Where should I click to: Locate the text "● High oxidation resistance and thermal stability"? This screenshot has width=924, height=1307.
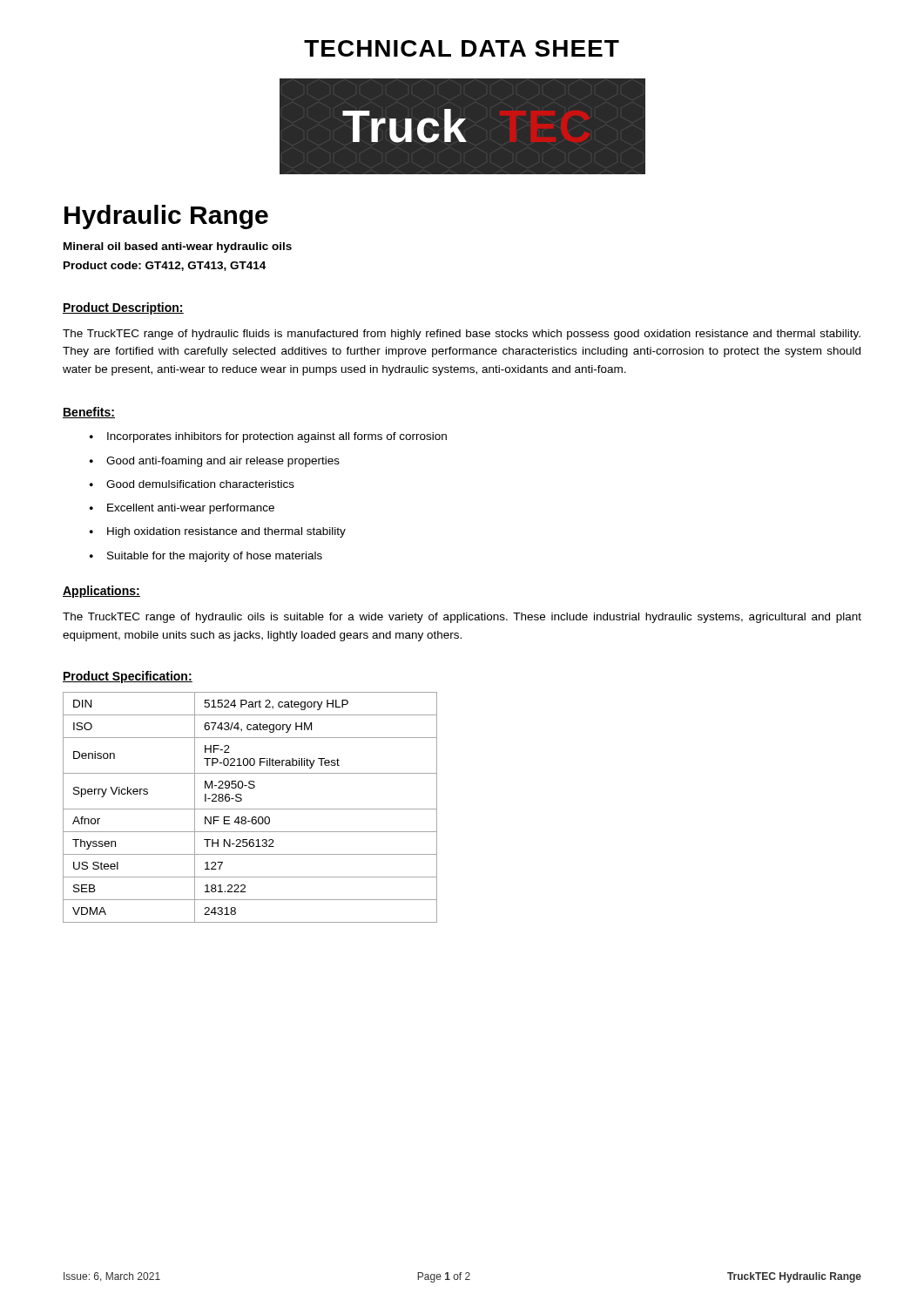pos(217,532)
